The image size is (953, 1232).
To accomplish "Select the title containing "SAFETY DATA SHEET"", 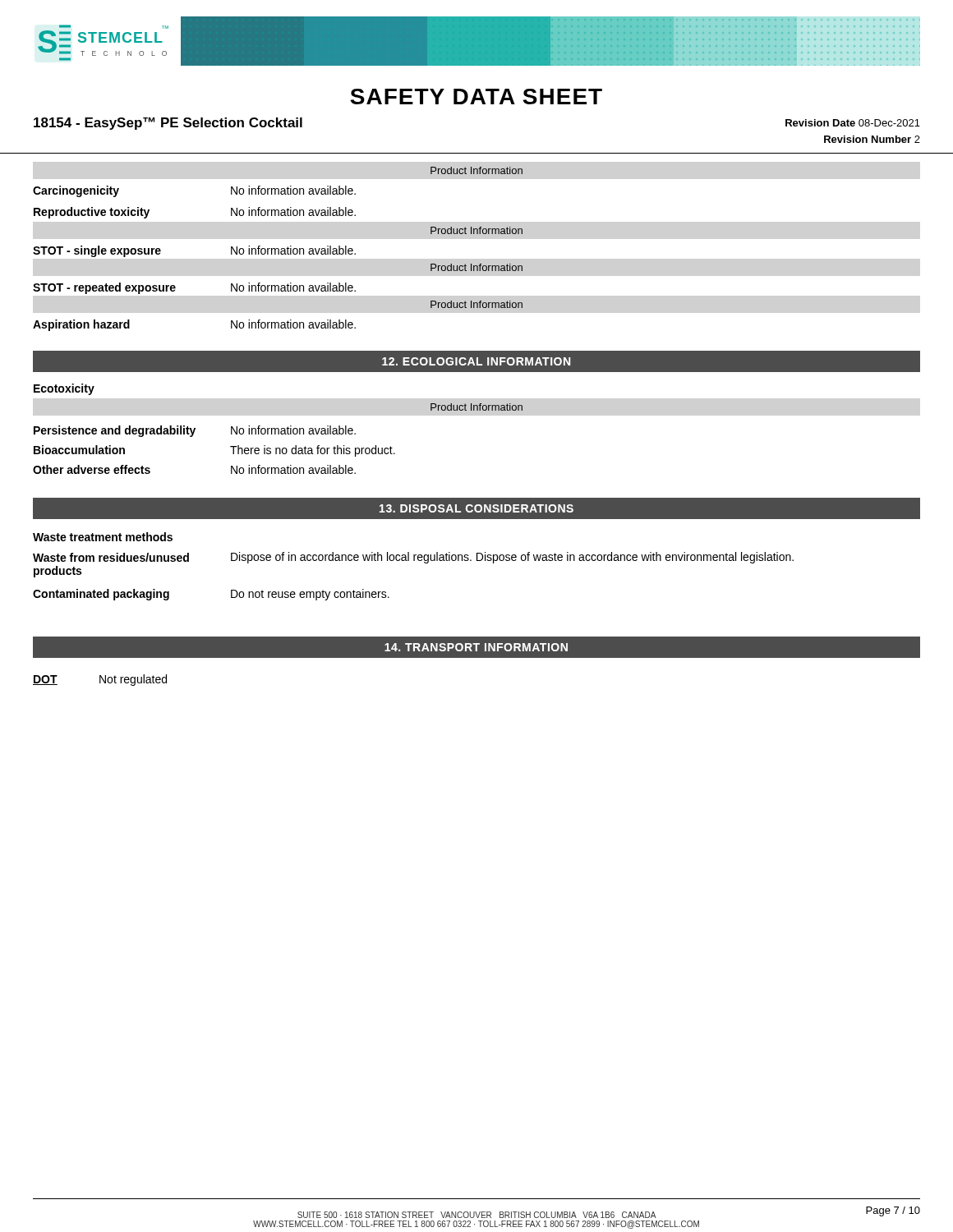I will tap(476, 97).
